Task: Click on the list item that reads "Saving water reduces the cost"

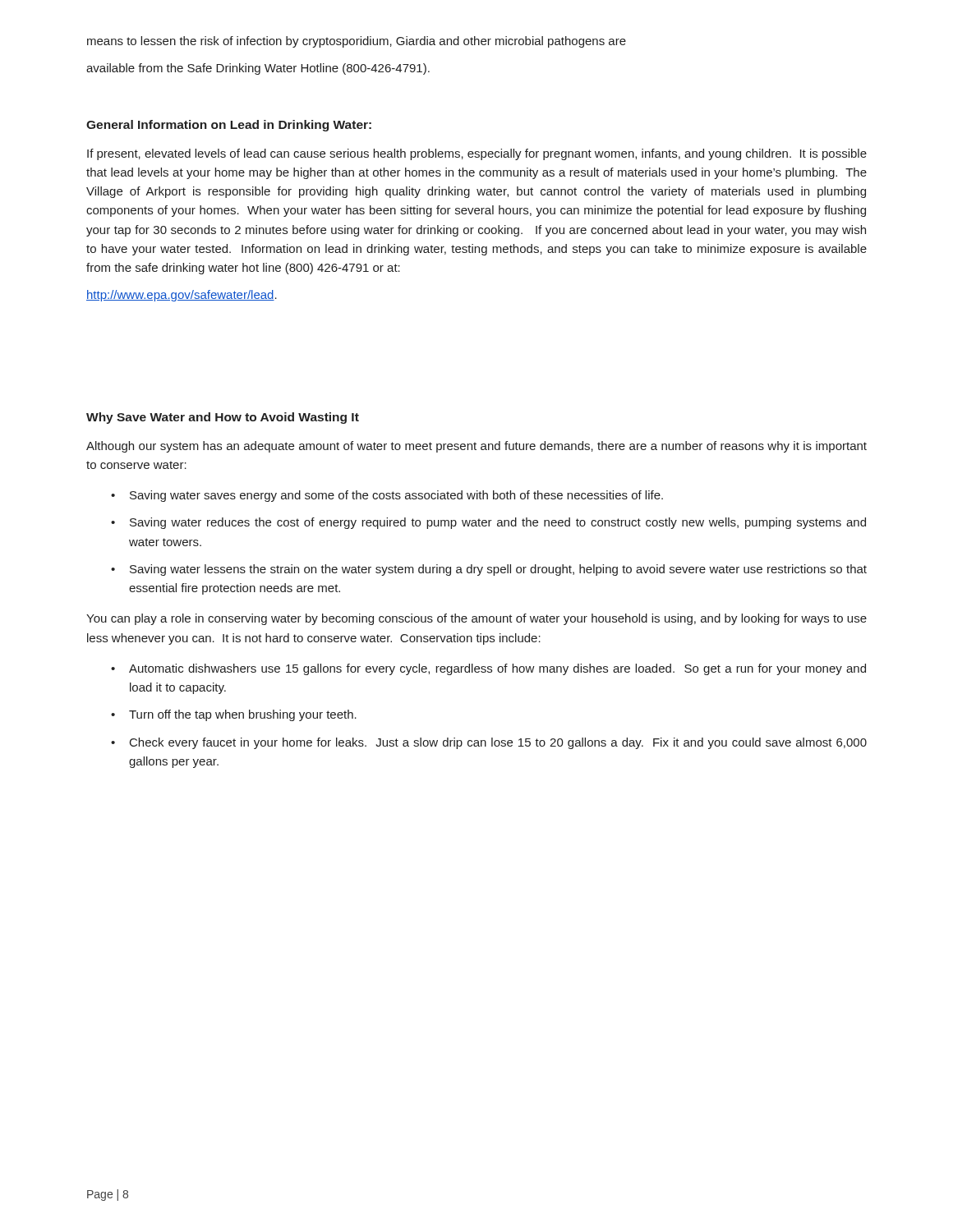Action: click(498, 532)
